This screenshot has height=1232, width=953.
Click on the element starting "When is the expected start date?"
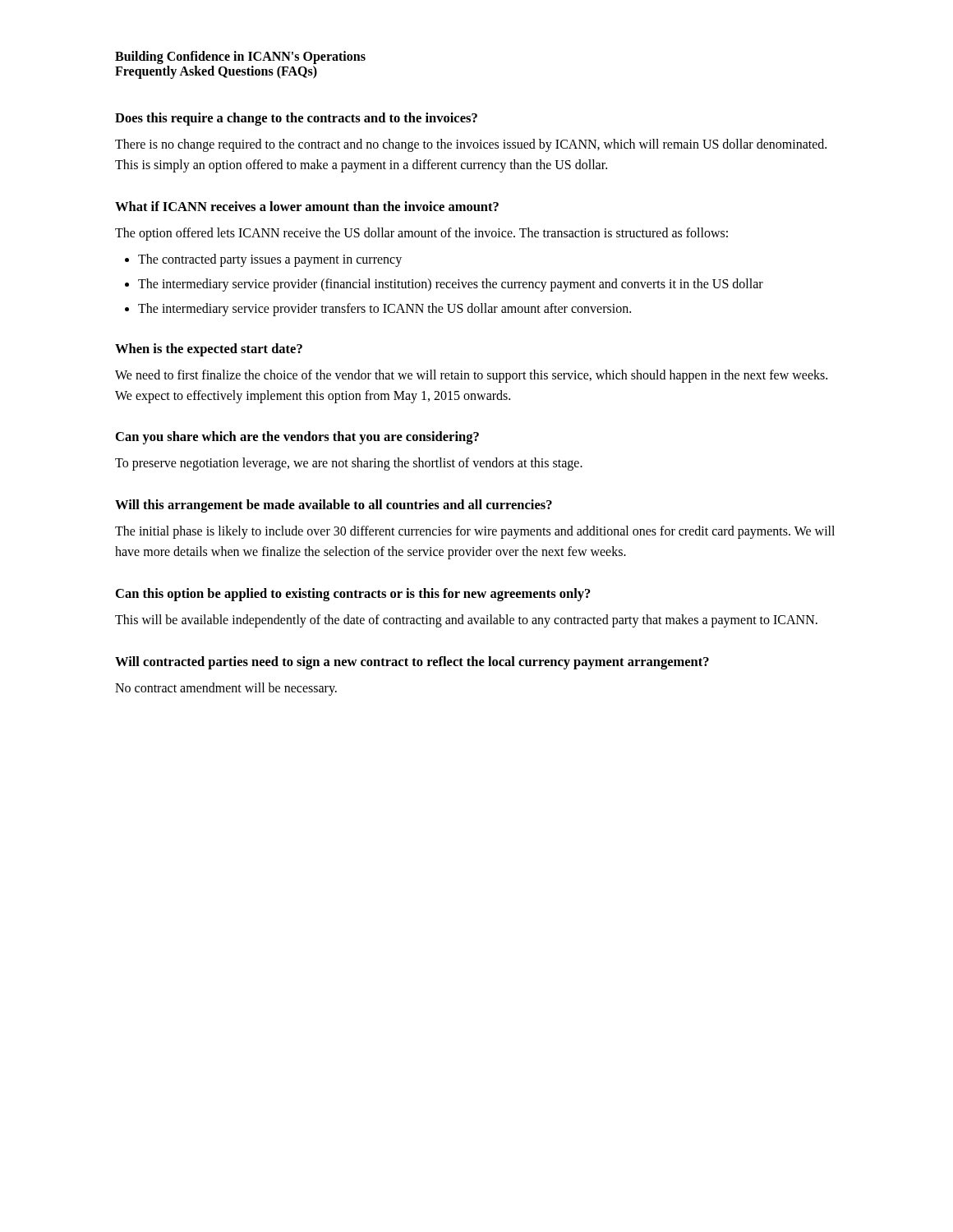click(x=209, y=348)
